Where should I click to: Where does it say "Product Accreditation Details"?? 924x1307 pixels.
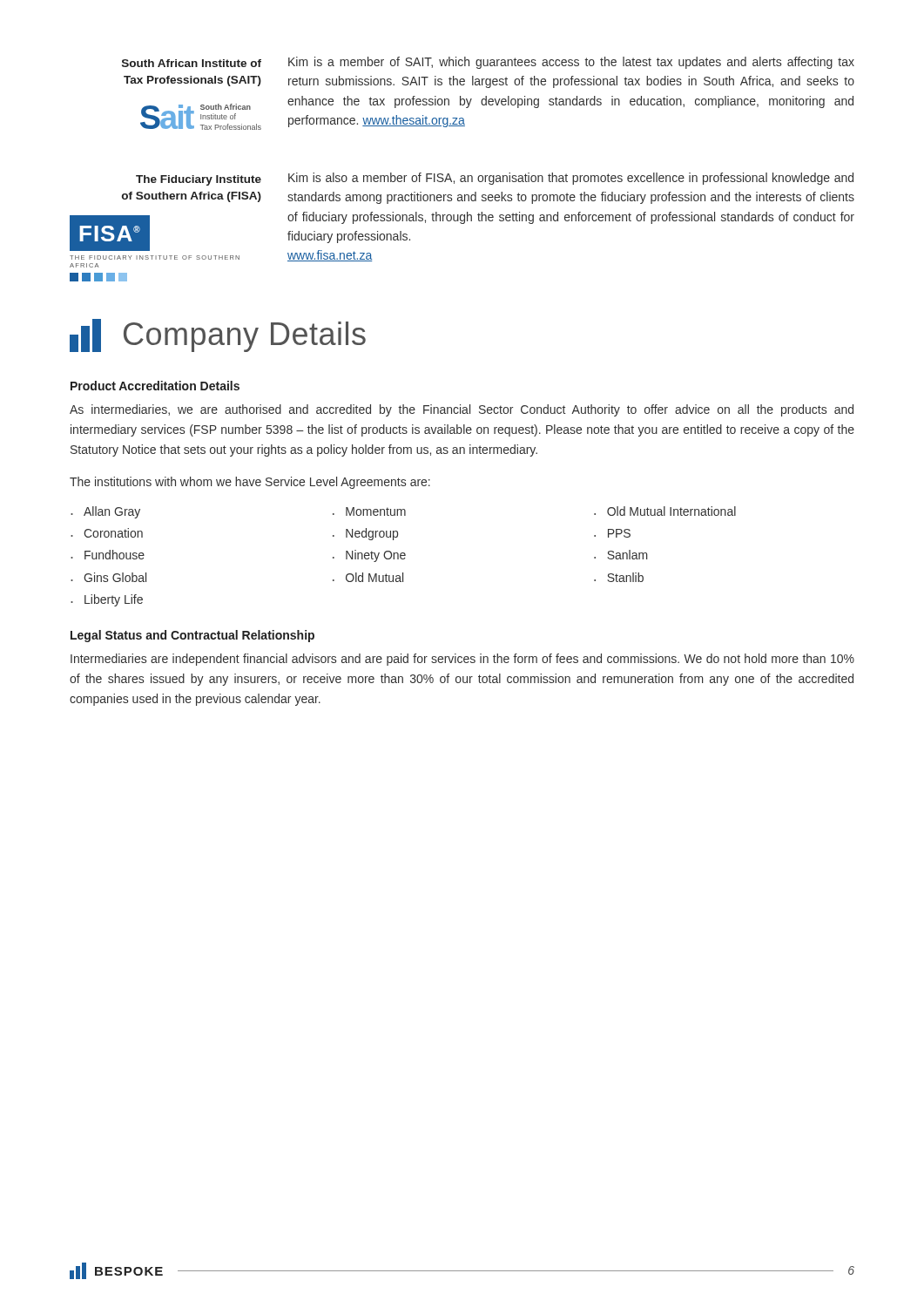(x=155, y=386)
